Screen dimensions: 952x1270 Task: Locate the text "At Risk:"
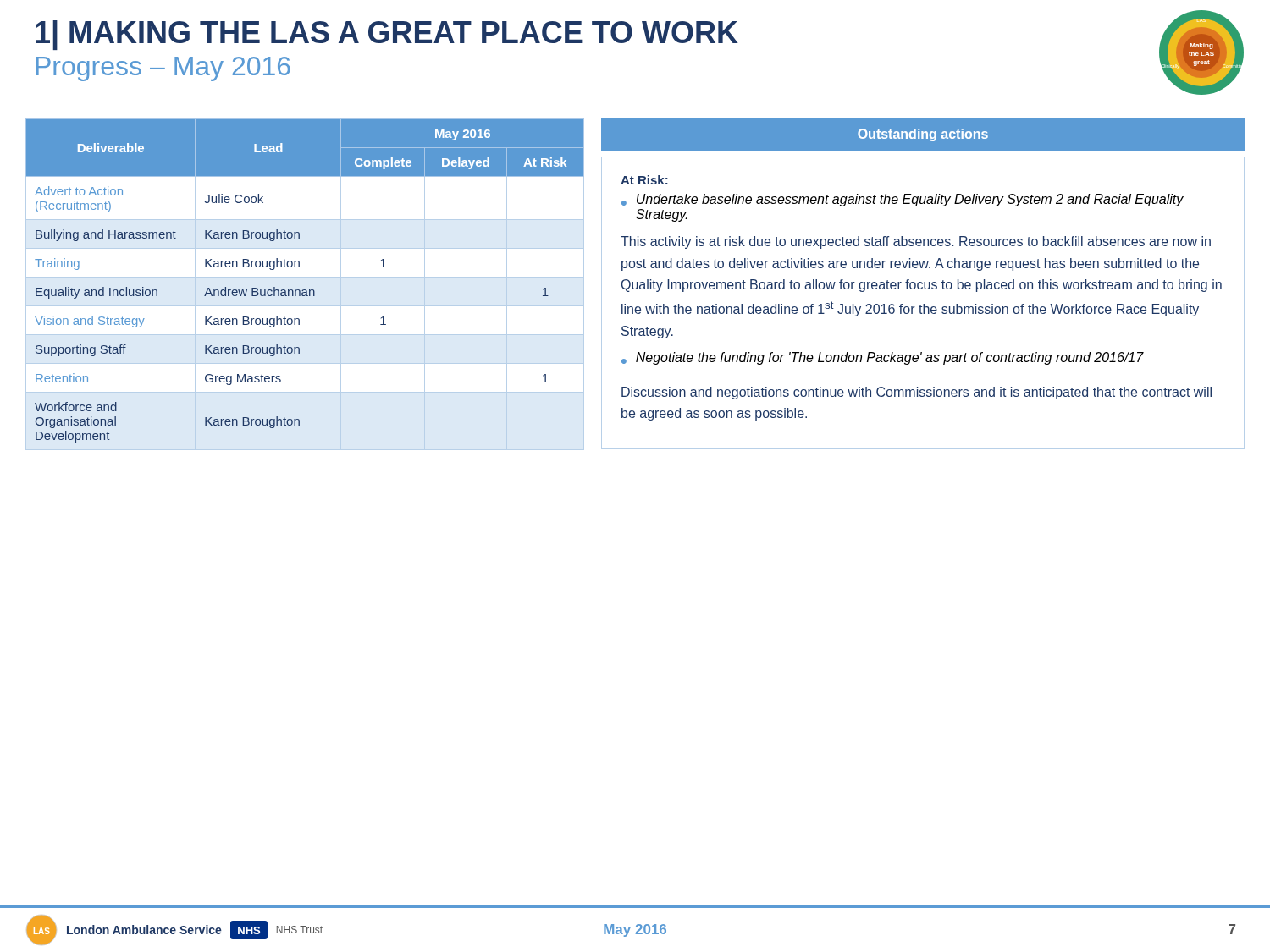pos(645,180)
